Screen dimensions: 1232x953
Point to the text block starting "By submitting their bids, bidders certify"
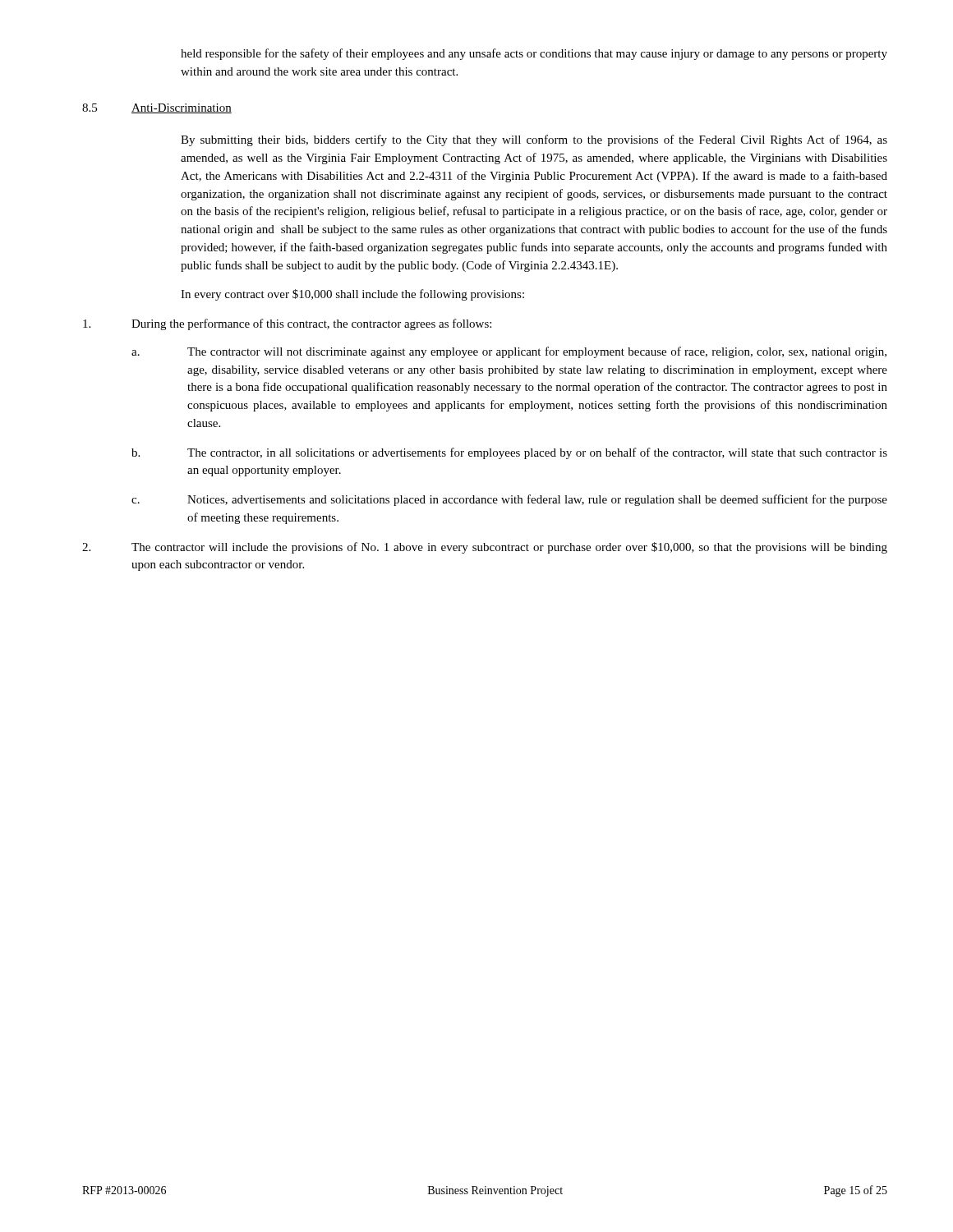click(534, 202)
